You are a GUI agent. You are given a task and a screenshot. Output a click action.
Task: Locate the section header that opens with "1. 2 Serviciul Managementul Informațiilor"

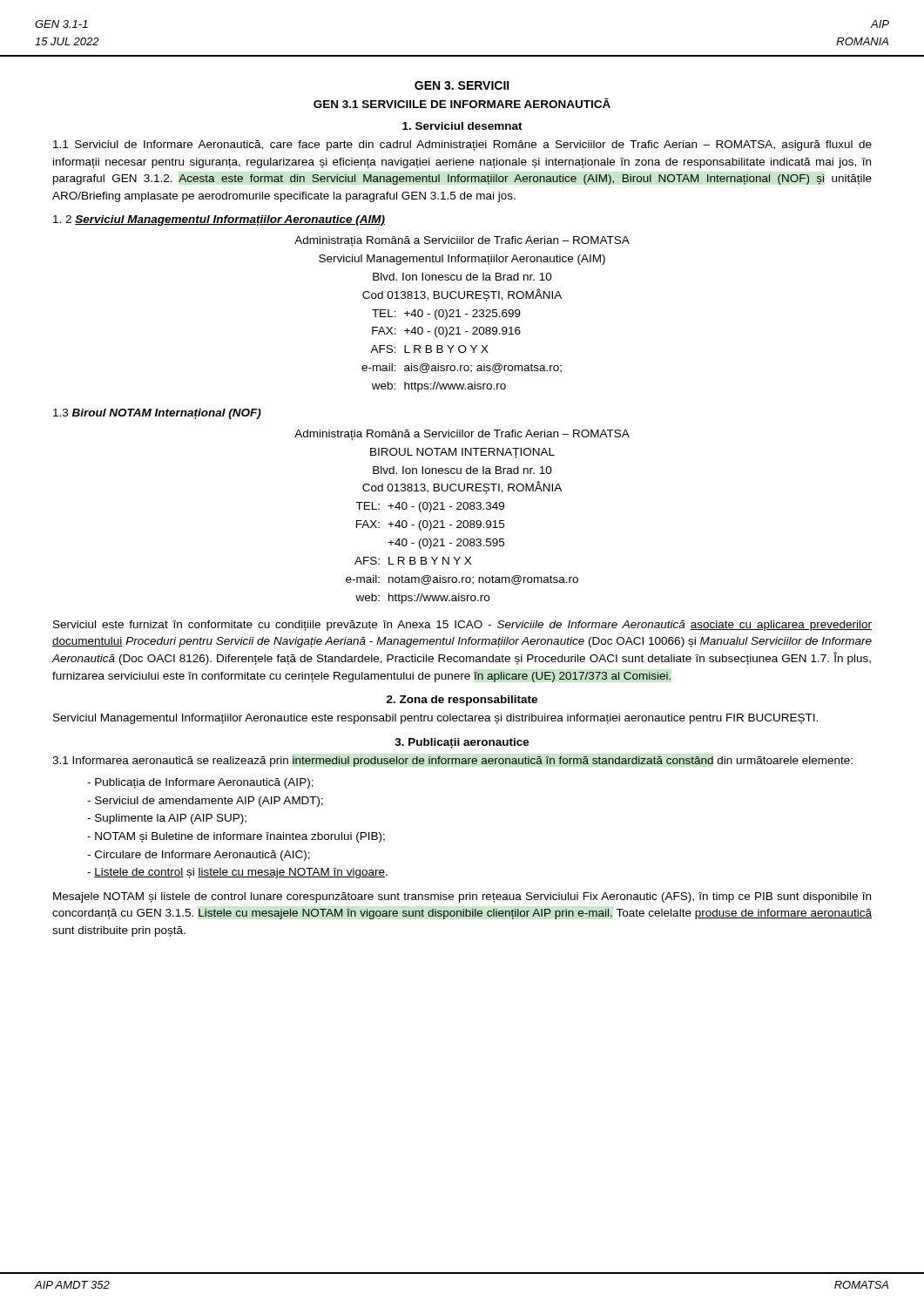[219, 219]
